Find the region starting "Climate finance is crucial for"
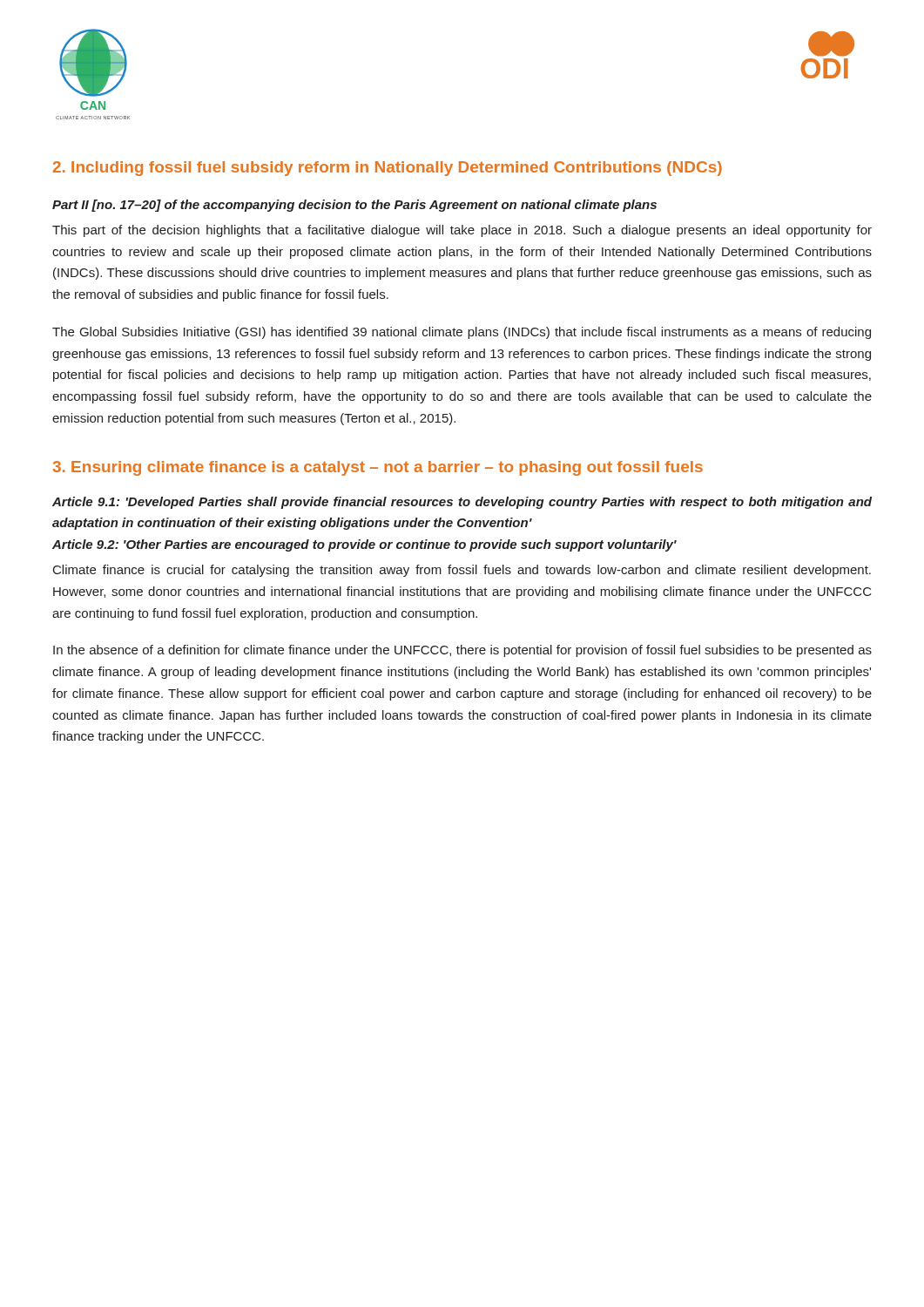 coord(462,591)
